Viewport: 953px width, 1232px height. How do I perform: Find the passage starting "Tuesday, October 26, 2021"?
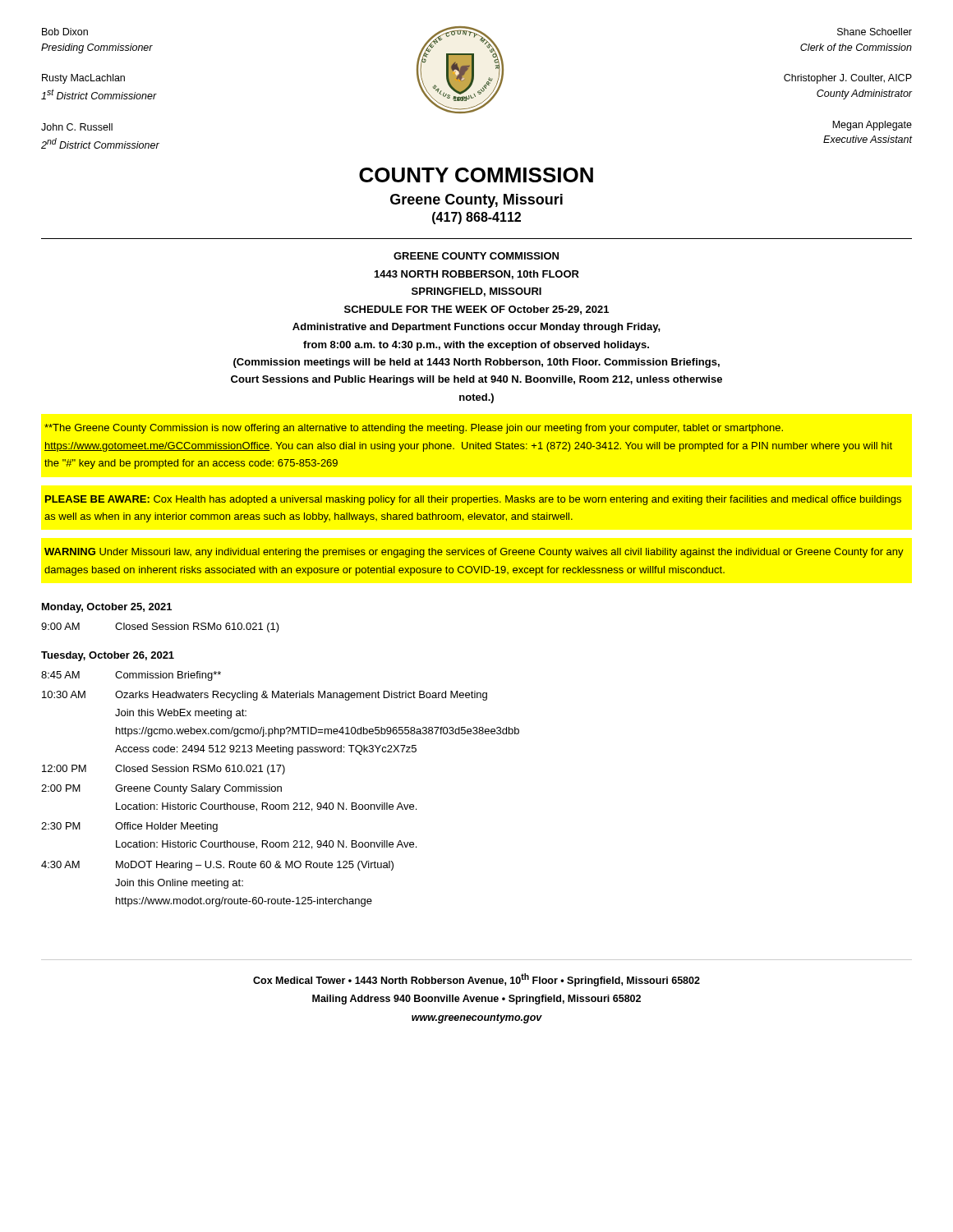108,655
